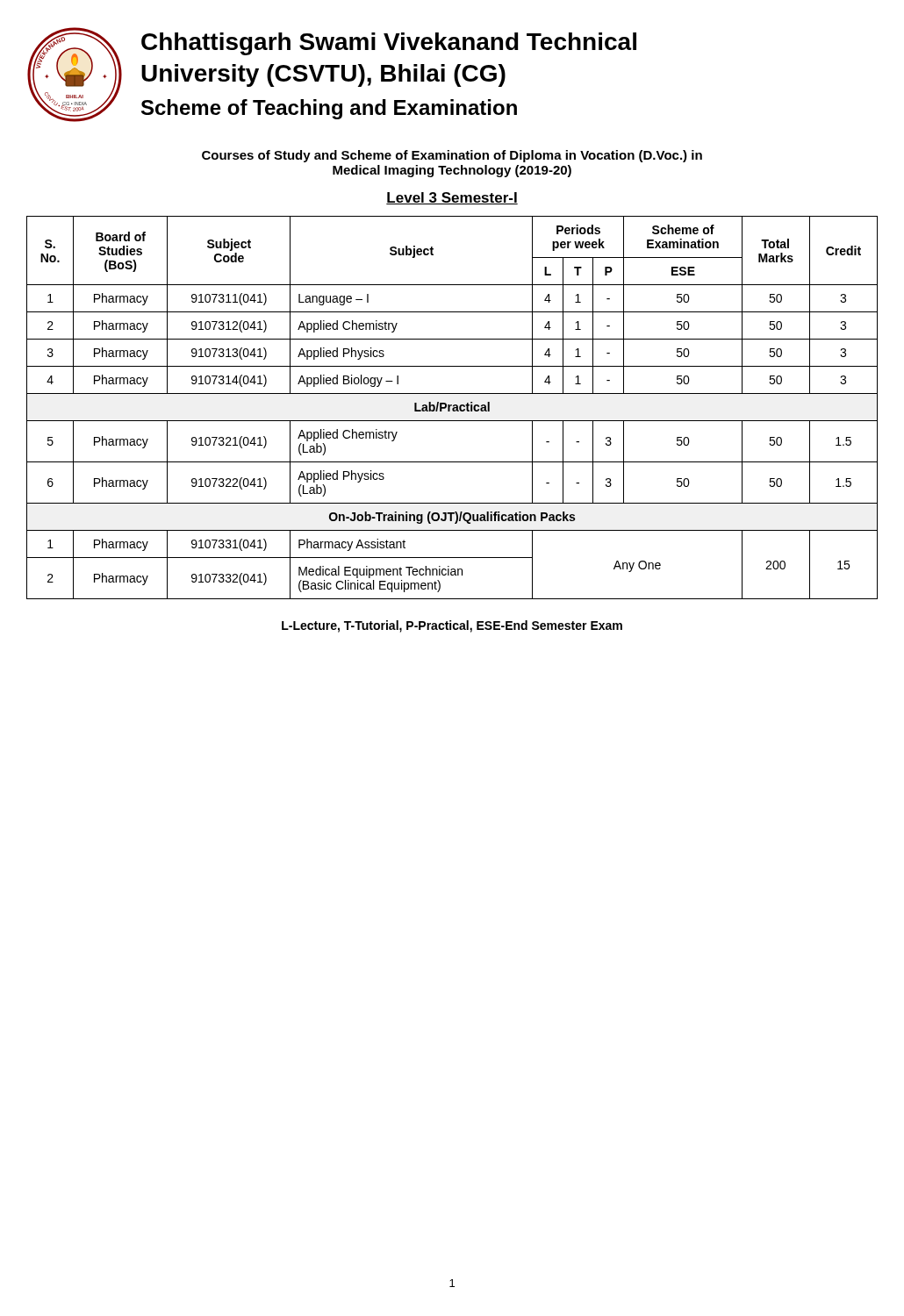Point to the block beginning "Courses of Study and Scheme of"
Image resolution: width=904 pixels, height=1316 pixels.
pos(452,162)
